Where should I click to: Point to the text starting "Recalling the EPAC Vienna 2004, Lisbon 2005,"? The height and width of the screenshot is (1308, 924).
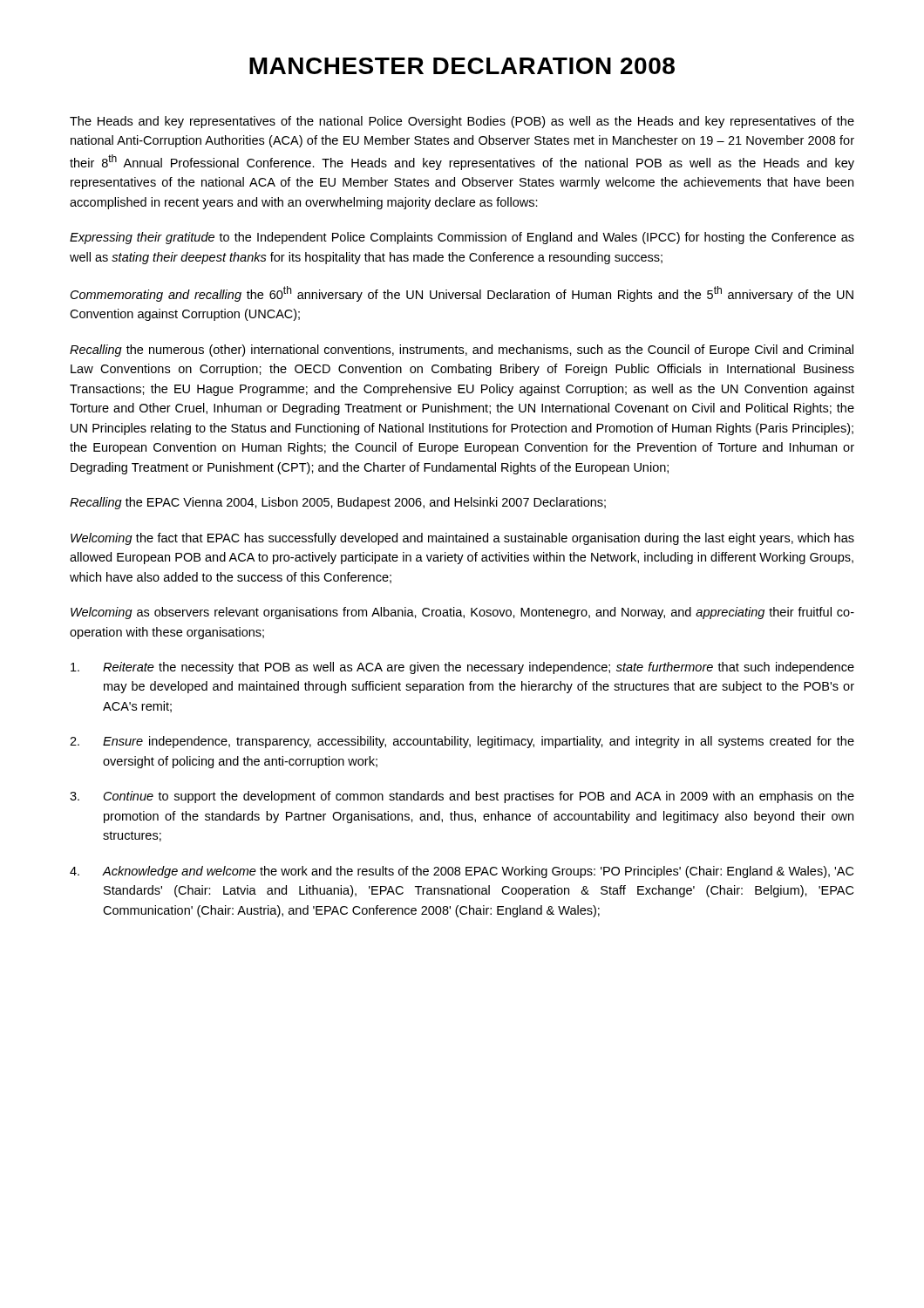(338, 502)
